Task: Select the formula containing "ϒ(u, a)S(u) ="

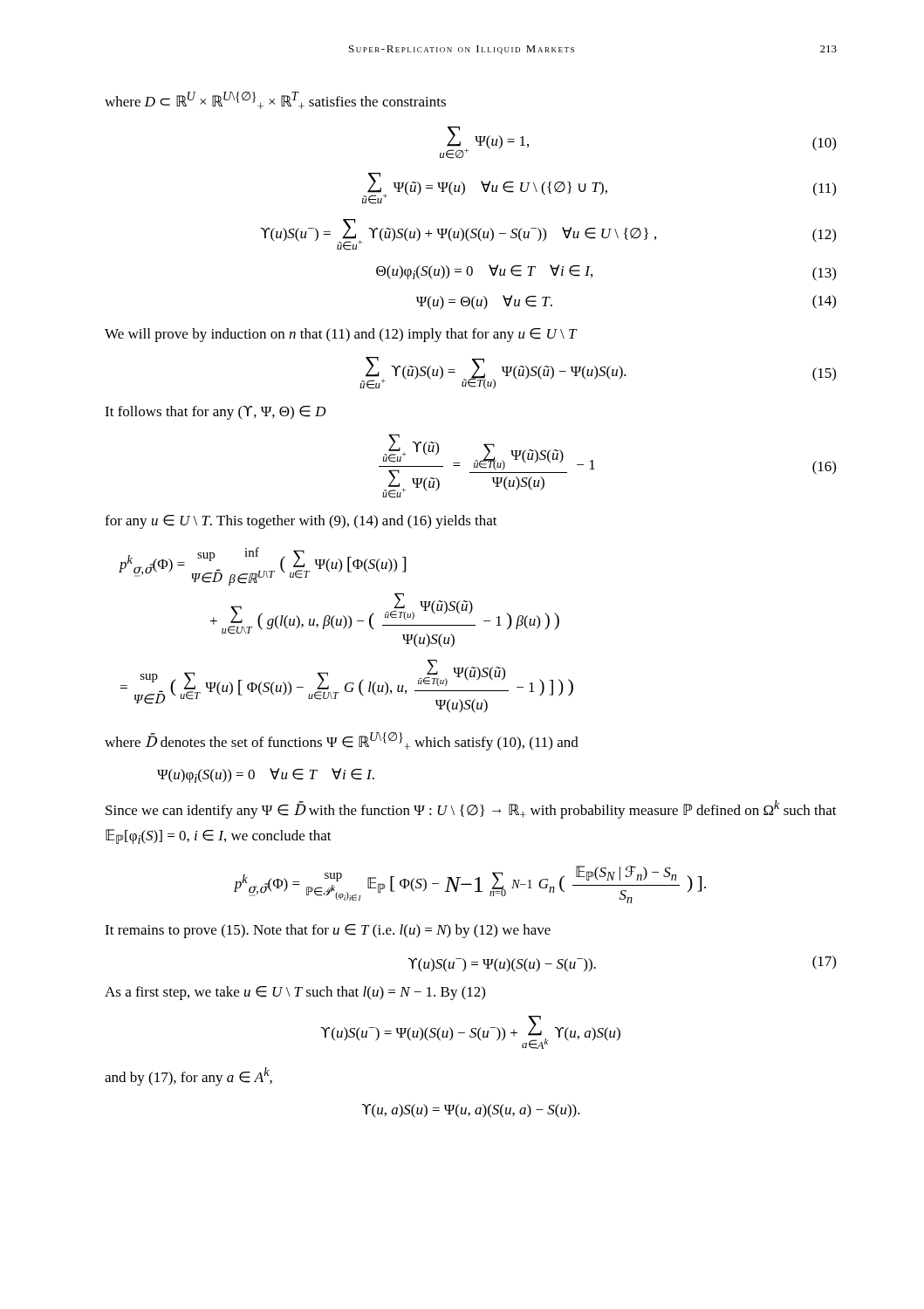Action: [471, 1110]
